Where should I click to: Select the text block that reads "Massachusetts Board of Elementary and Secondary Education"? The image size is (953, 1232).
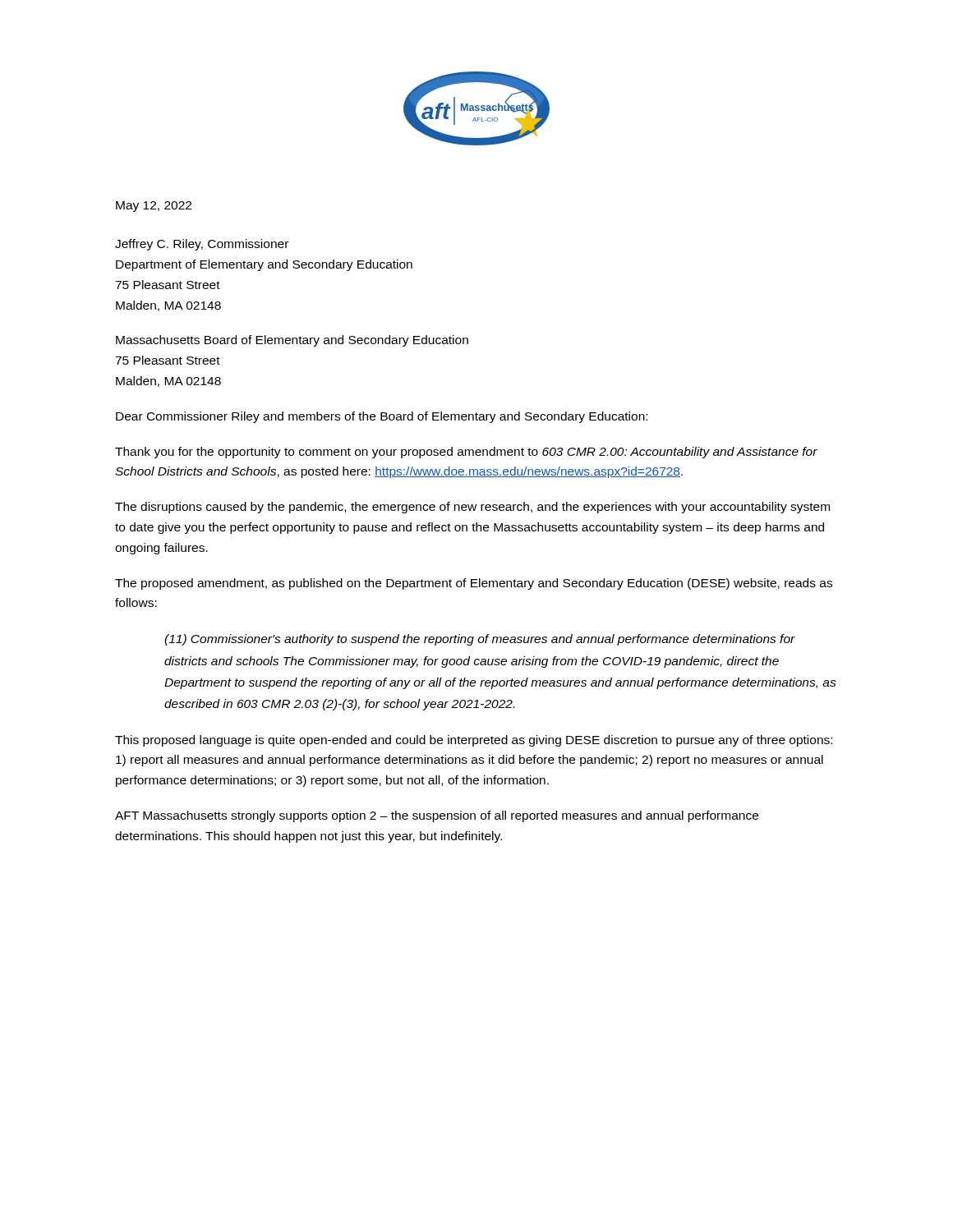tap(292, 341)
